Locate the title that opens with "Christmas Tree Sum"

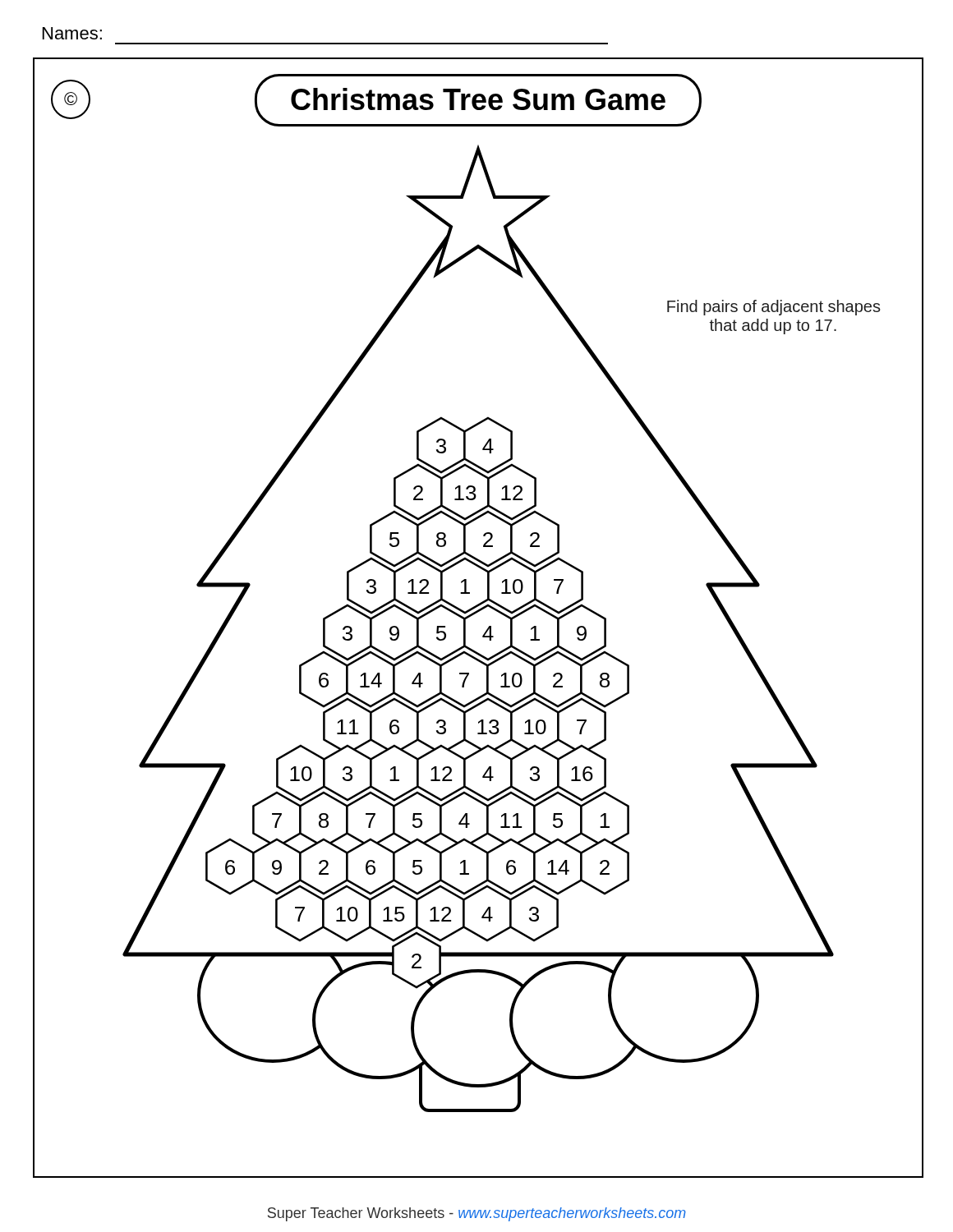click(x=478, y=100)
